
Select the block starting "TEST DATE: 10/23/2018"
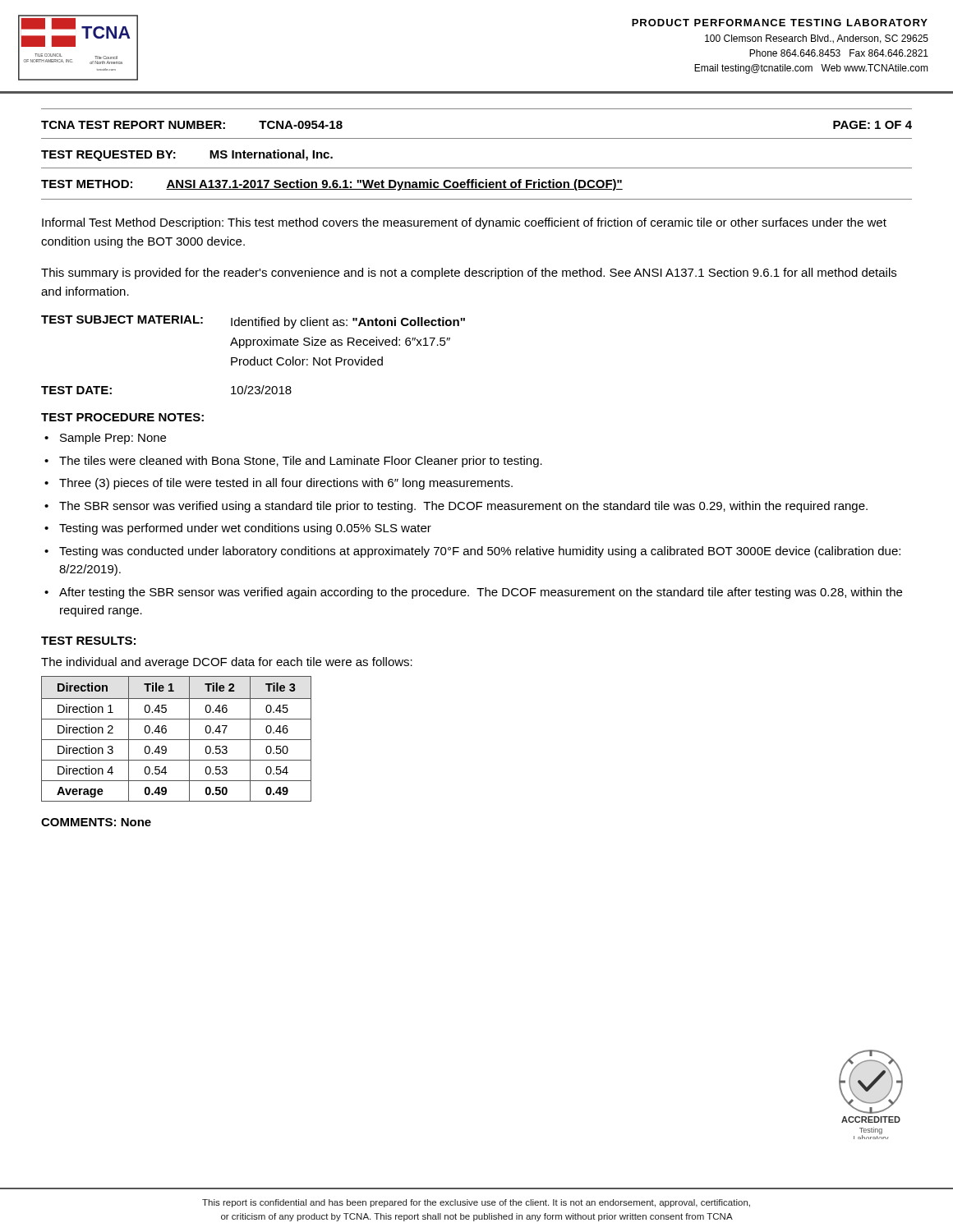(82, 388)
